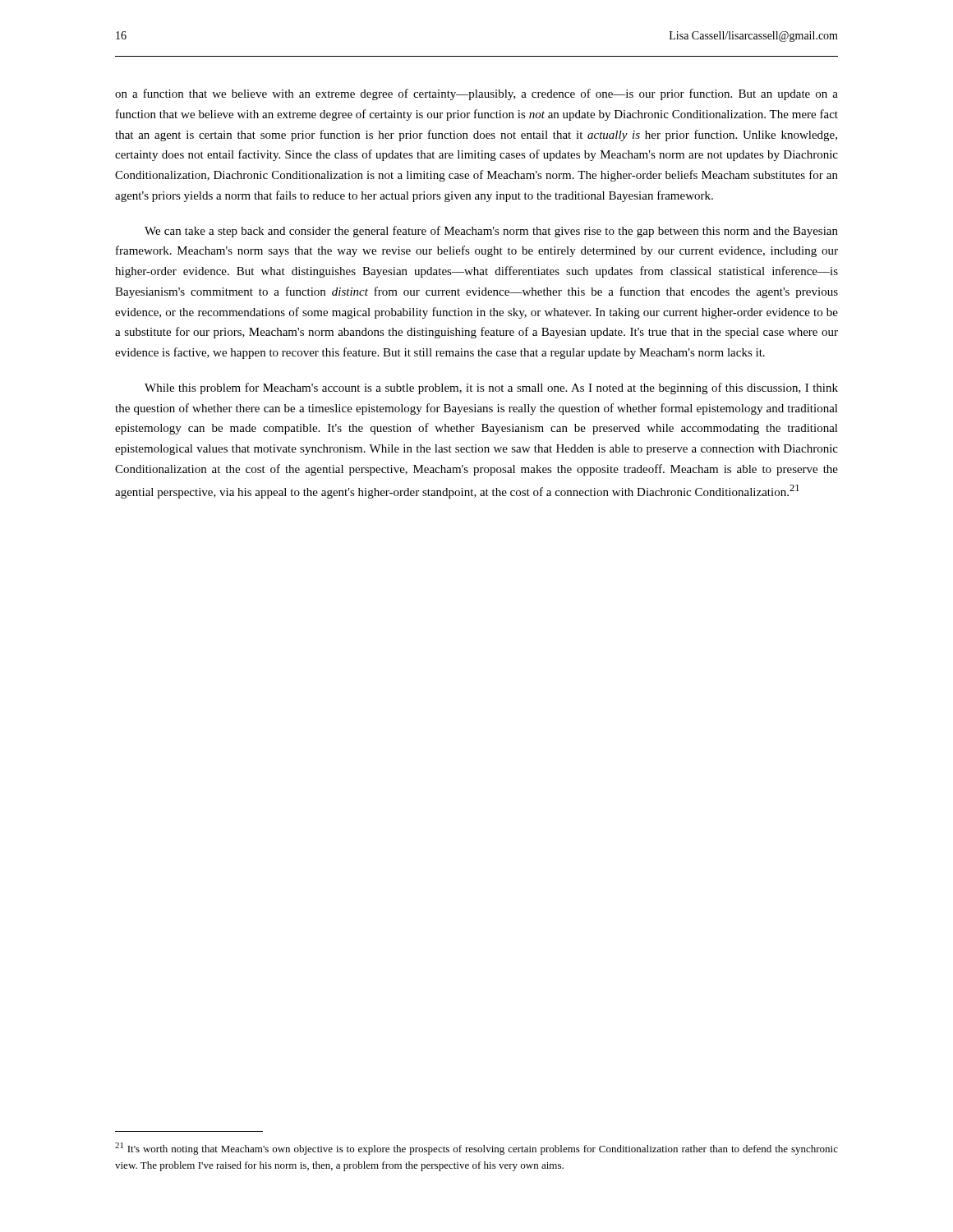The width and height of the screenshot is (953, 1232).
Task: Click the passage that begins "on a function that"
Action: click(476, 144)
